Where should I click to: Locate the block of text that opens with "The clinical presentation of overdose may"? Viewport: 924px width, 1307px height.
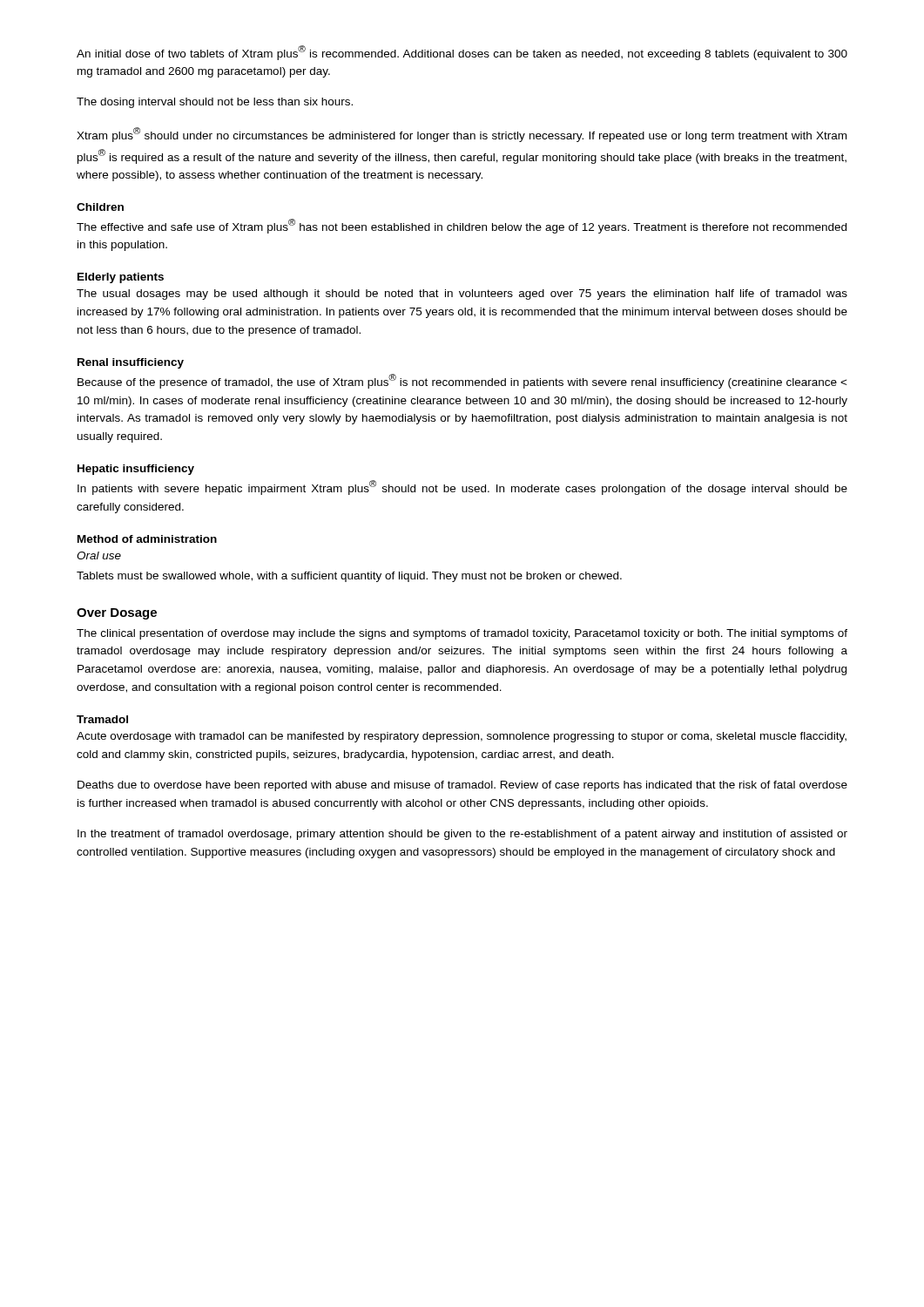pos(462,660)
